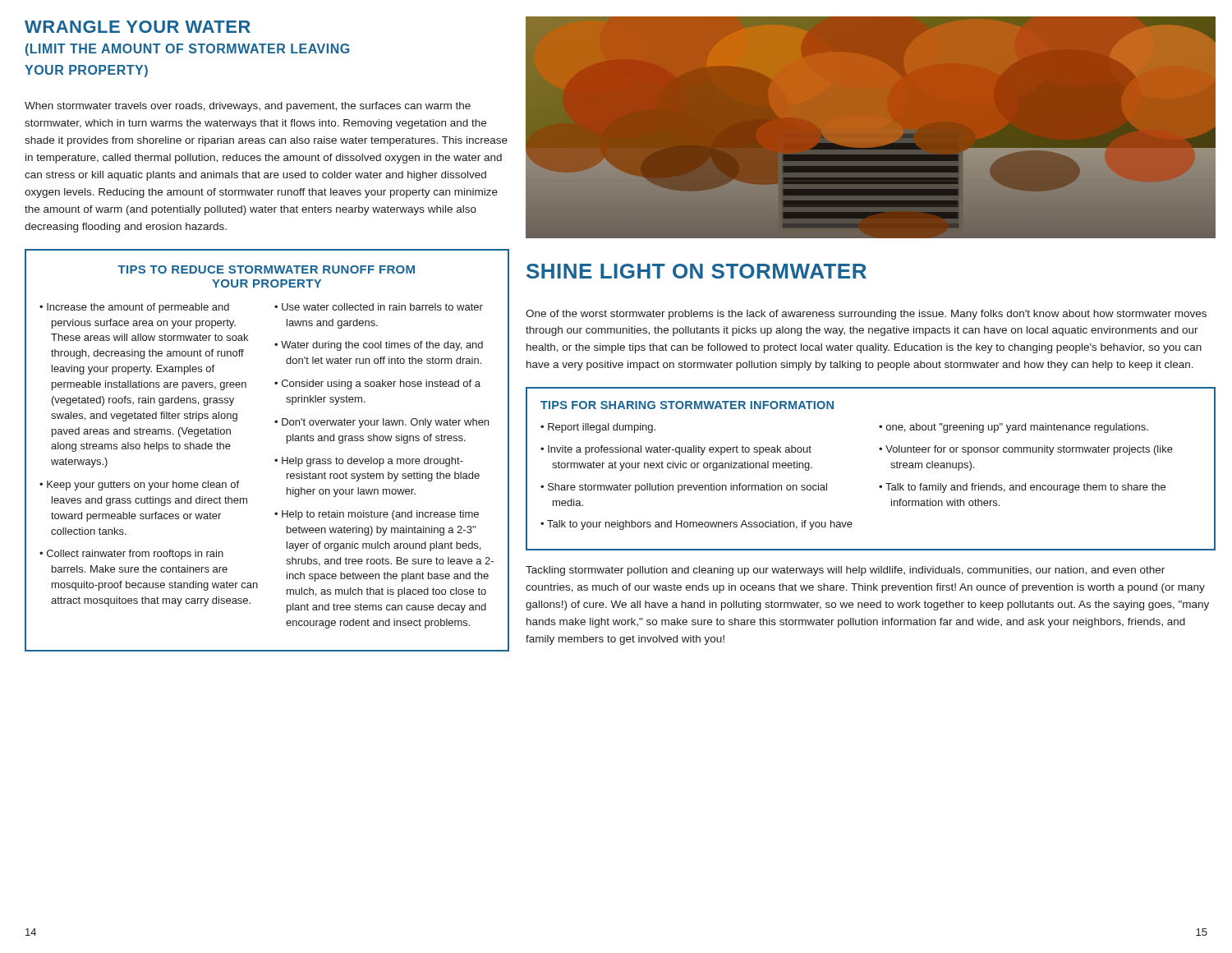Screen dimensions: 953x1232
Task: Click the photo
Action: [x=871, y=129]
